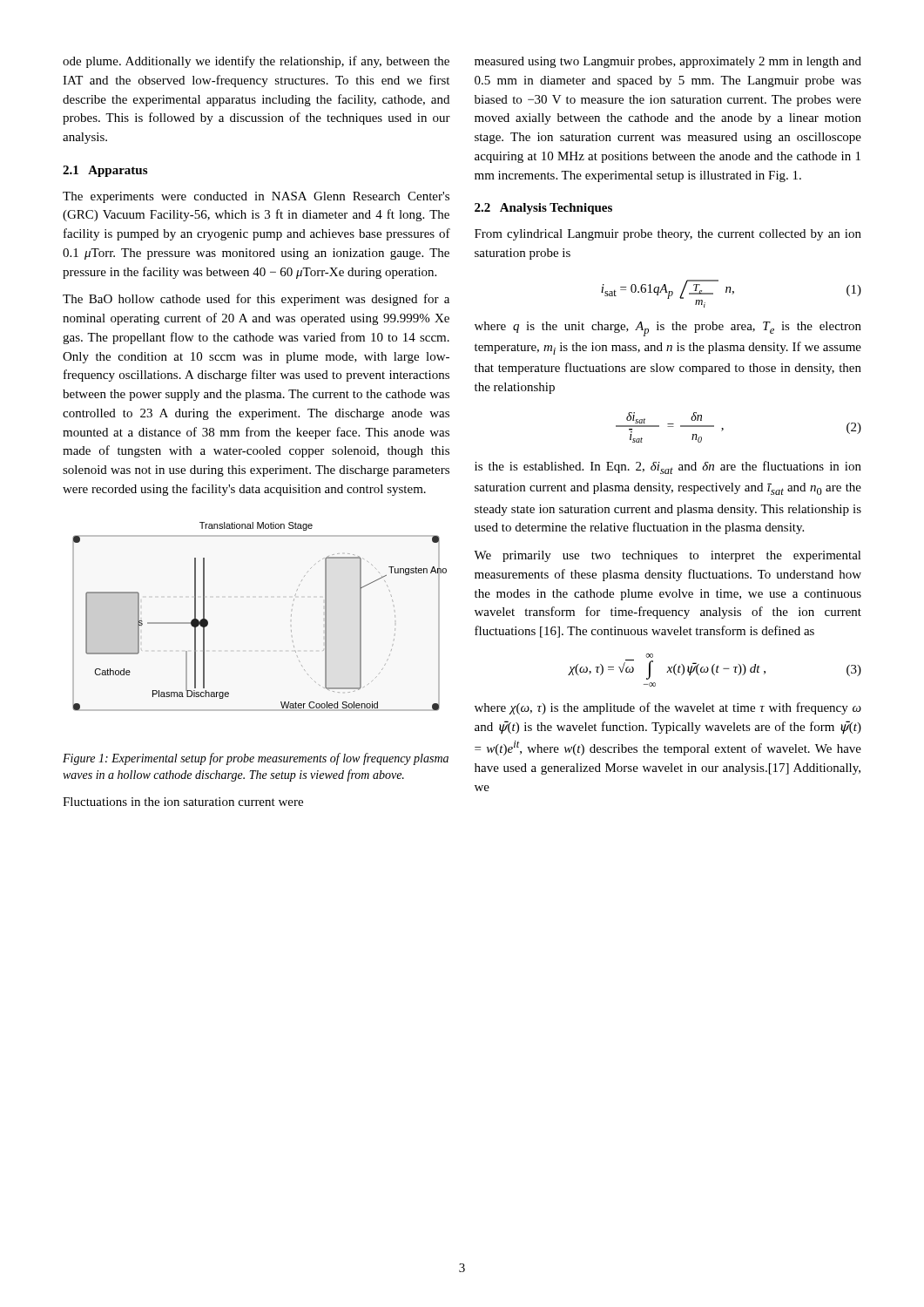Navigate to the block starting "We primarily use two techniques to interpret"
Screen dimensions: 1307x924
668,594
